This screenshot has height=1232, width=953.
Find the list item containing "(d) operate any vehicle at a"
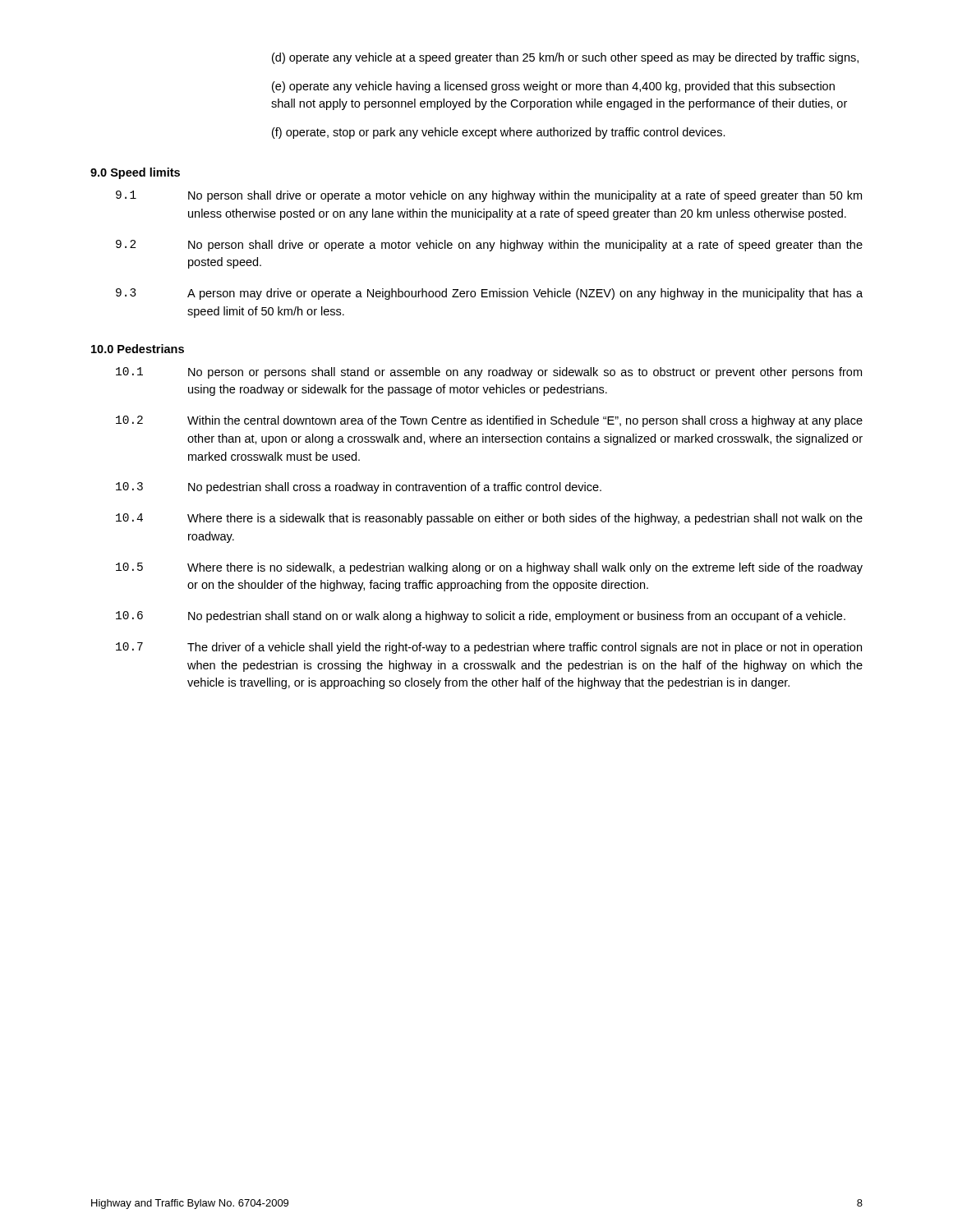[565, 57]
